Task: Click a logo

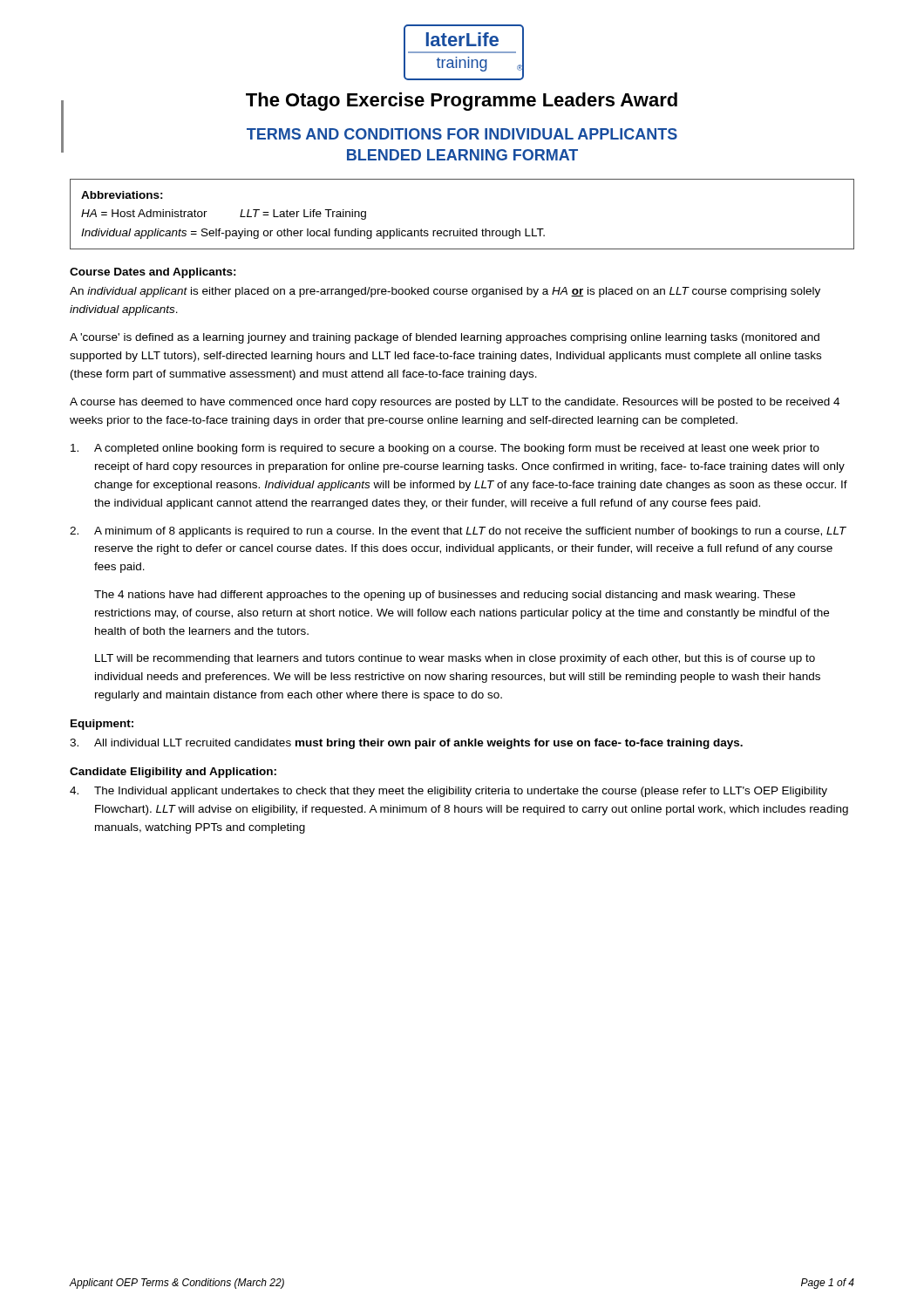Action: coord(462,54)
